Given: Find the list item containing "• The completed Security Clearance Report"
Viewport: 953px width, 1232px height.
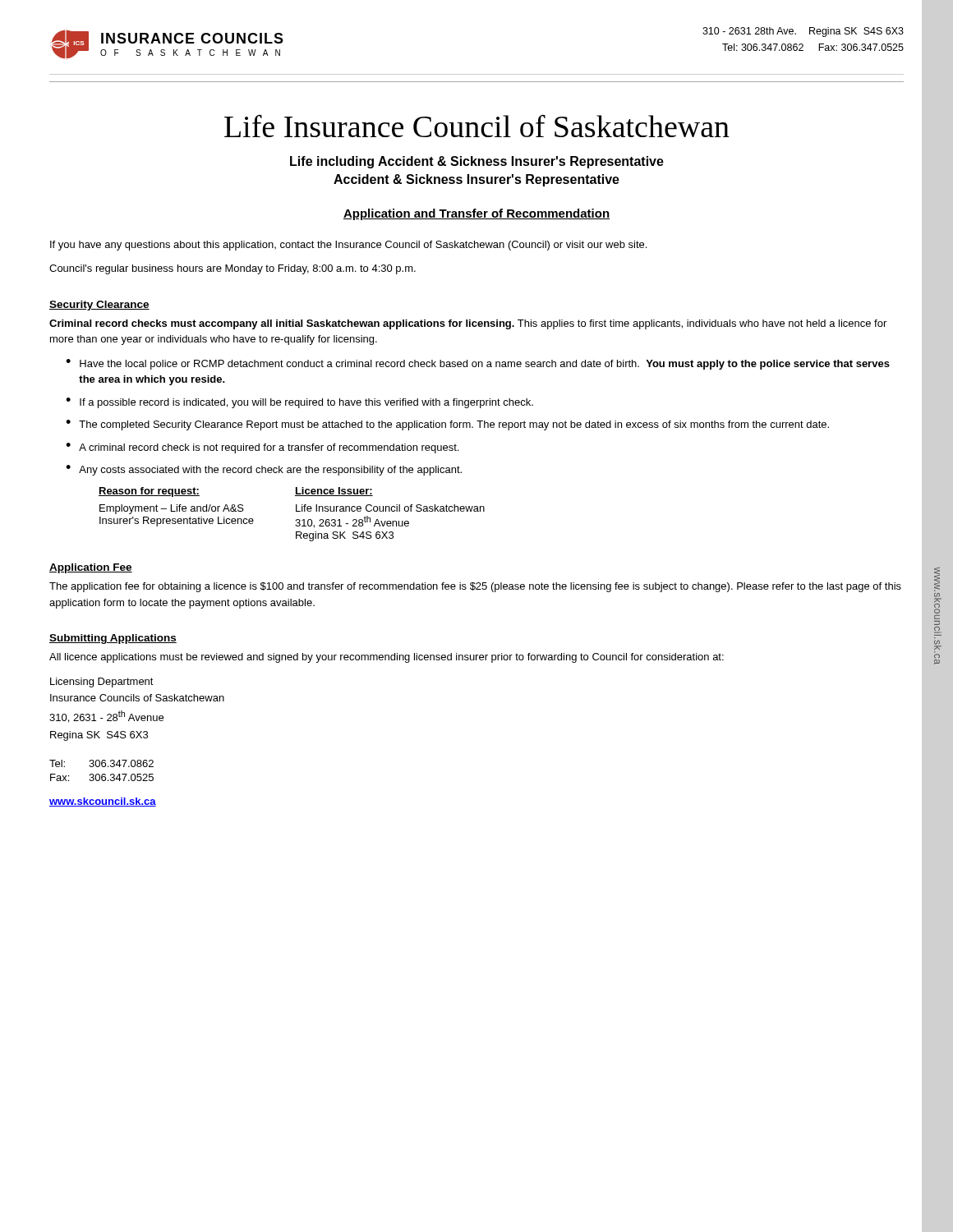Looking at the screenshot, I should coord(476,425).
